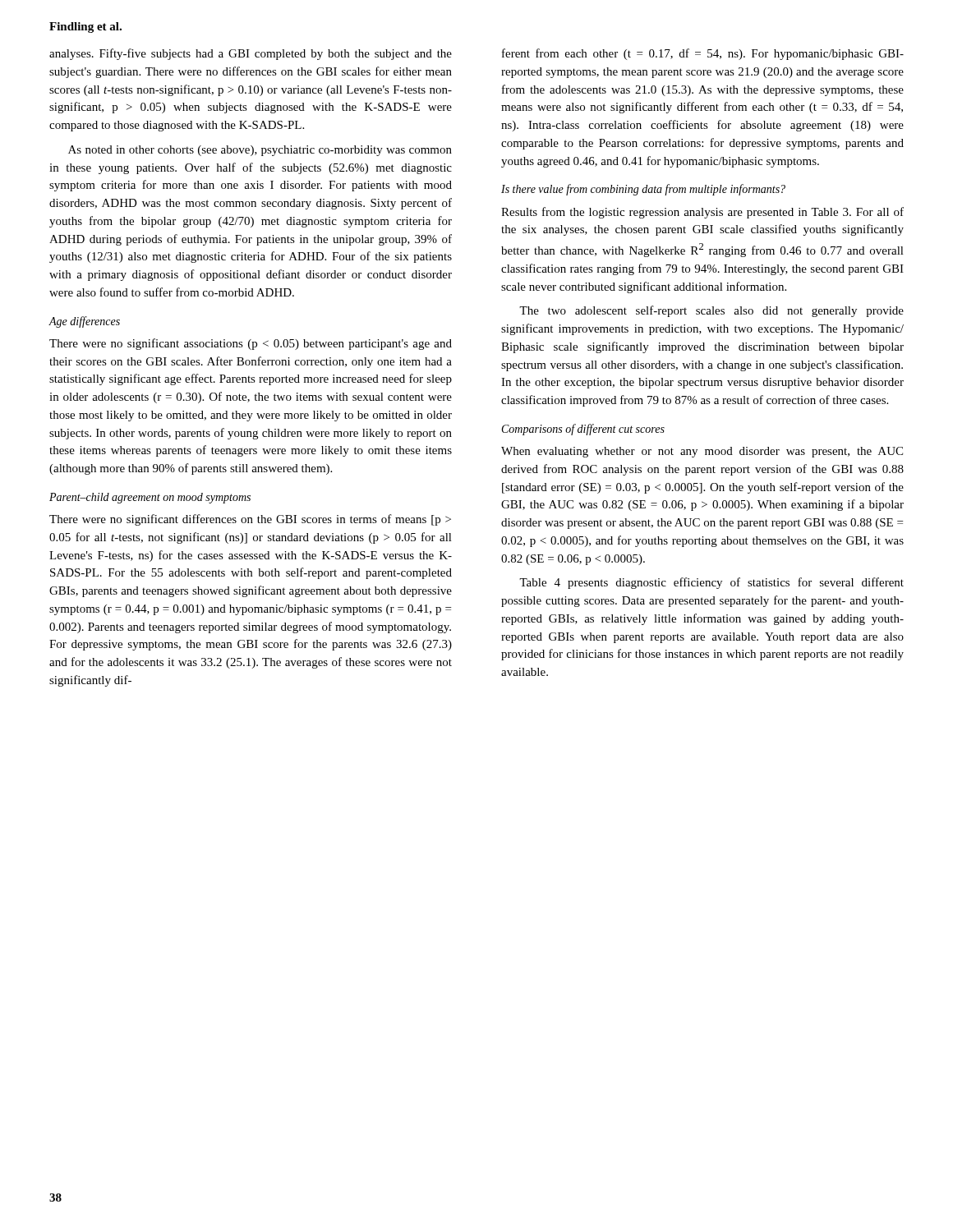Select the section header with the text "Age differences"
This screenshot has width=953, height=1232.
tap(85, 321)
